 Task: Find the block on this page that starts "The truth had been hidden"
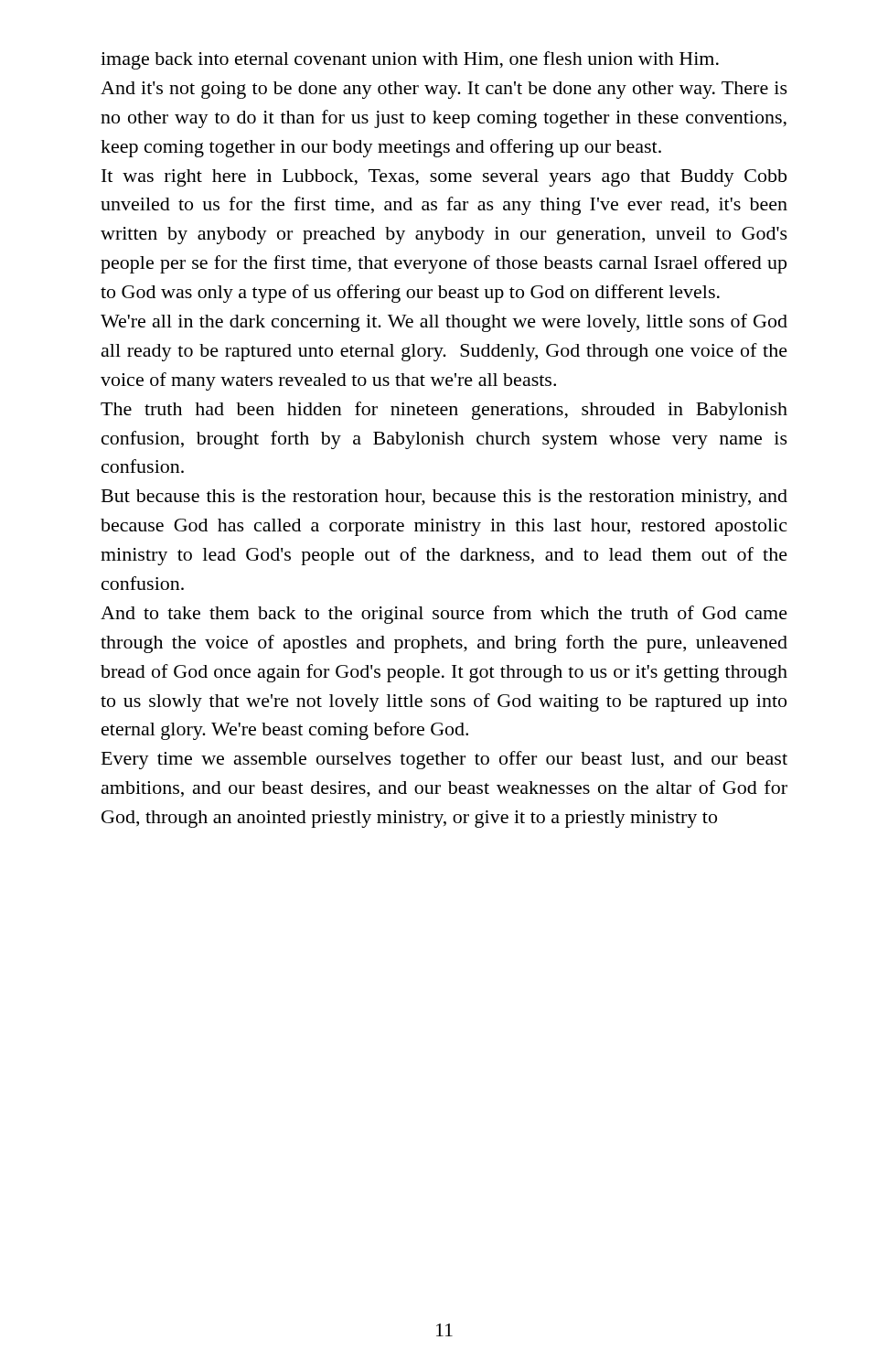pos(444,437)
